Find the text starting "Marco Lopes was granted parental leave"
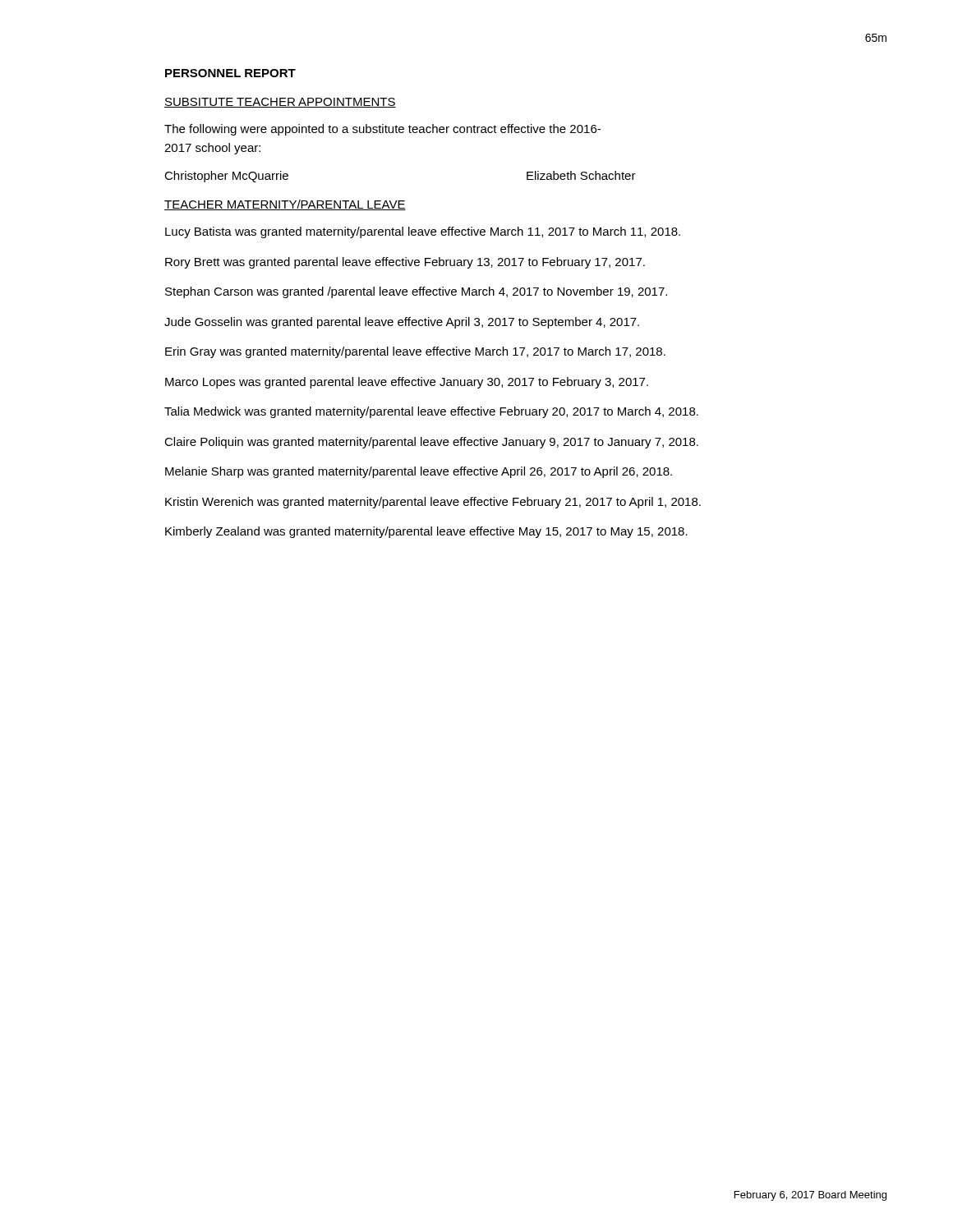 pos(407,381)
